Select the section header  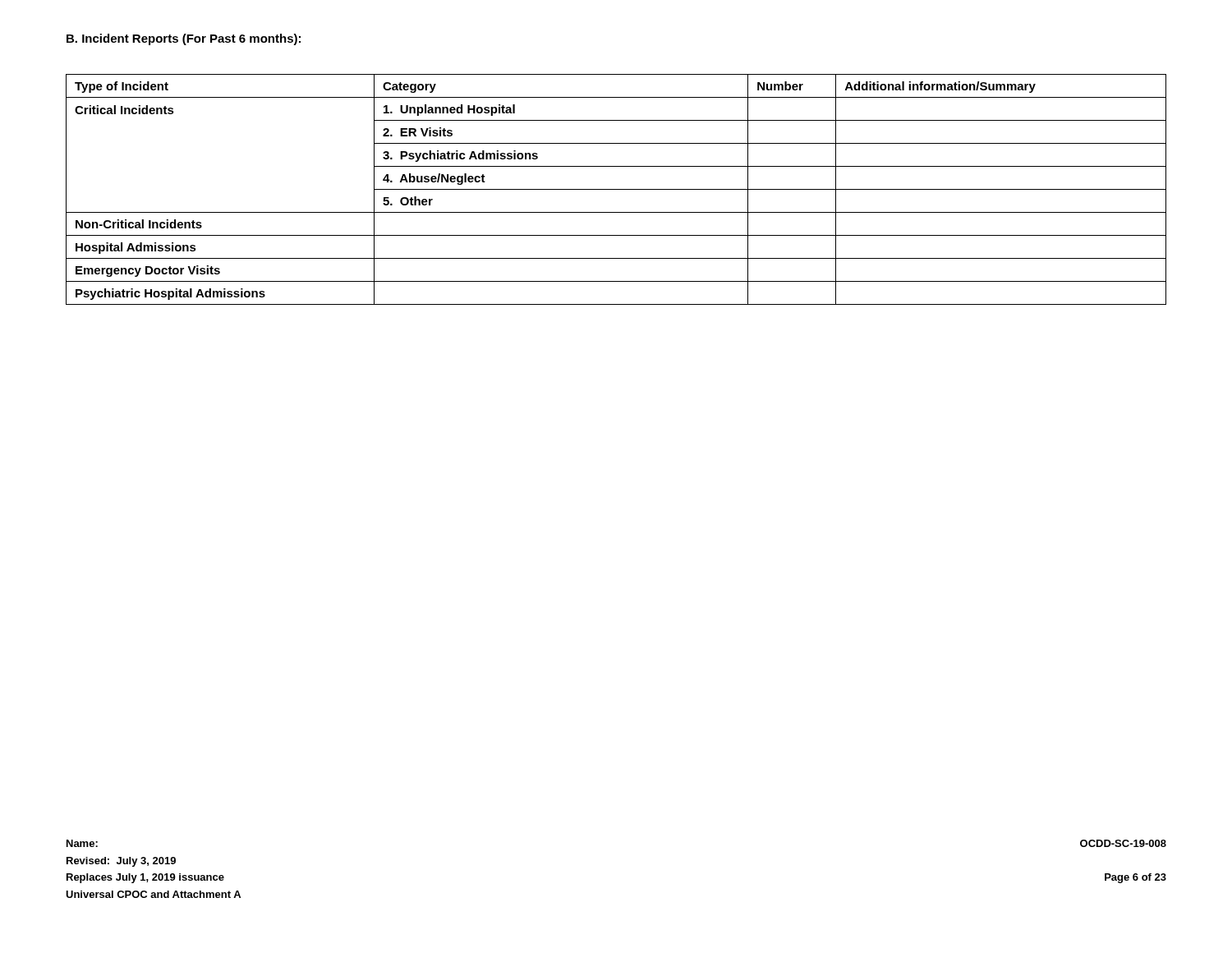[x=184, y=38]
